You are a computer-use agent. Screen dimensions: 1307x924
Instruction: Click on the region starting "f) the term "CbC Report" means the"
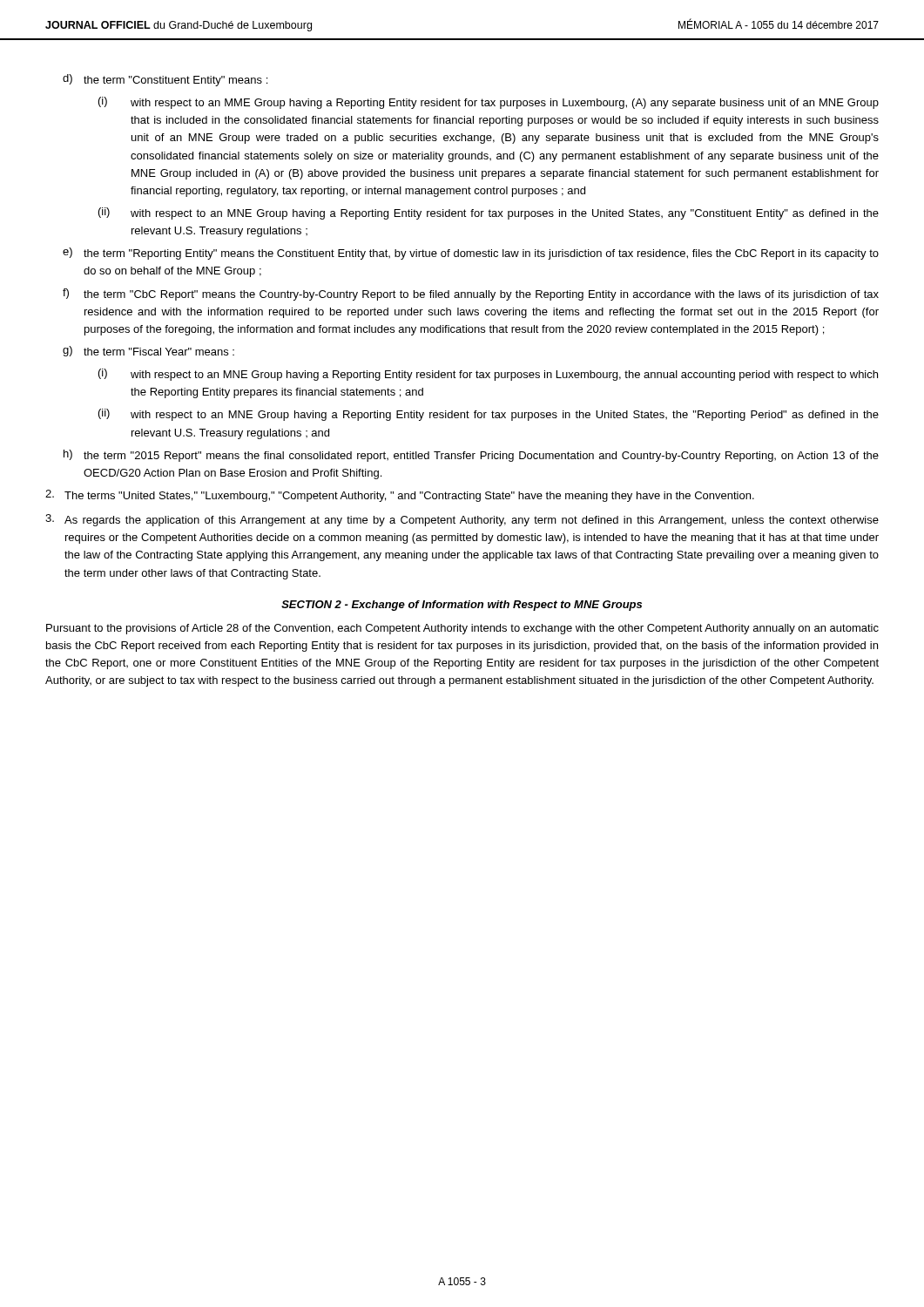click(471, 312)
